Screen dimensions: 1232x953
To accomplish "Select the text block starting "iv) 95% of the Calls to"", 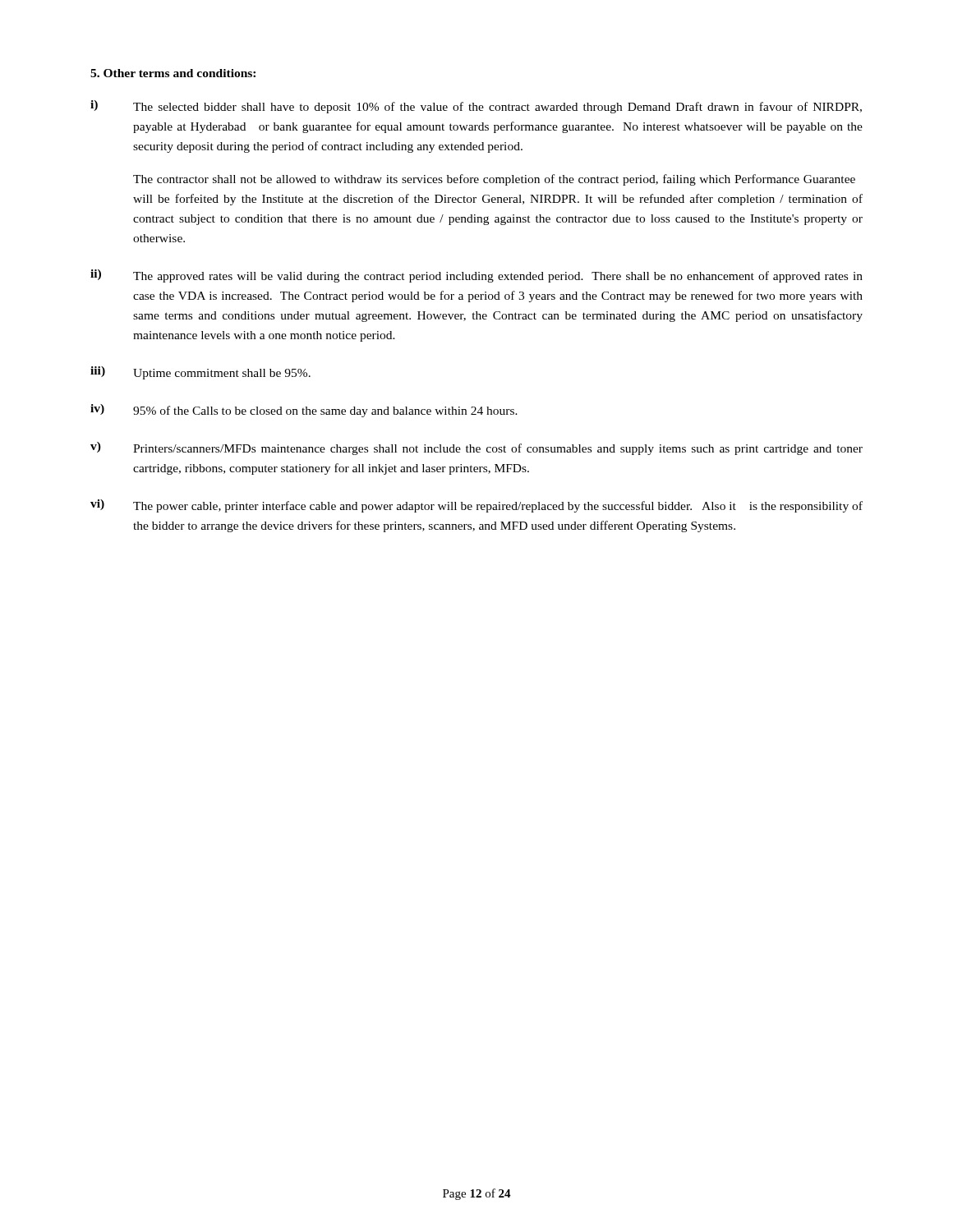I will 476,411.
